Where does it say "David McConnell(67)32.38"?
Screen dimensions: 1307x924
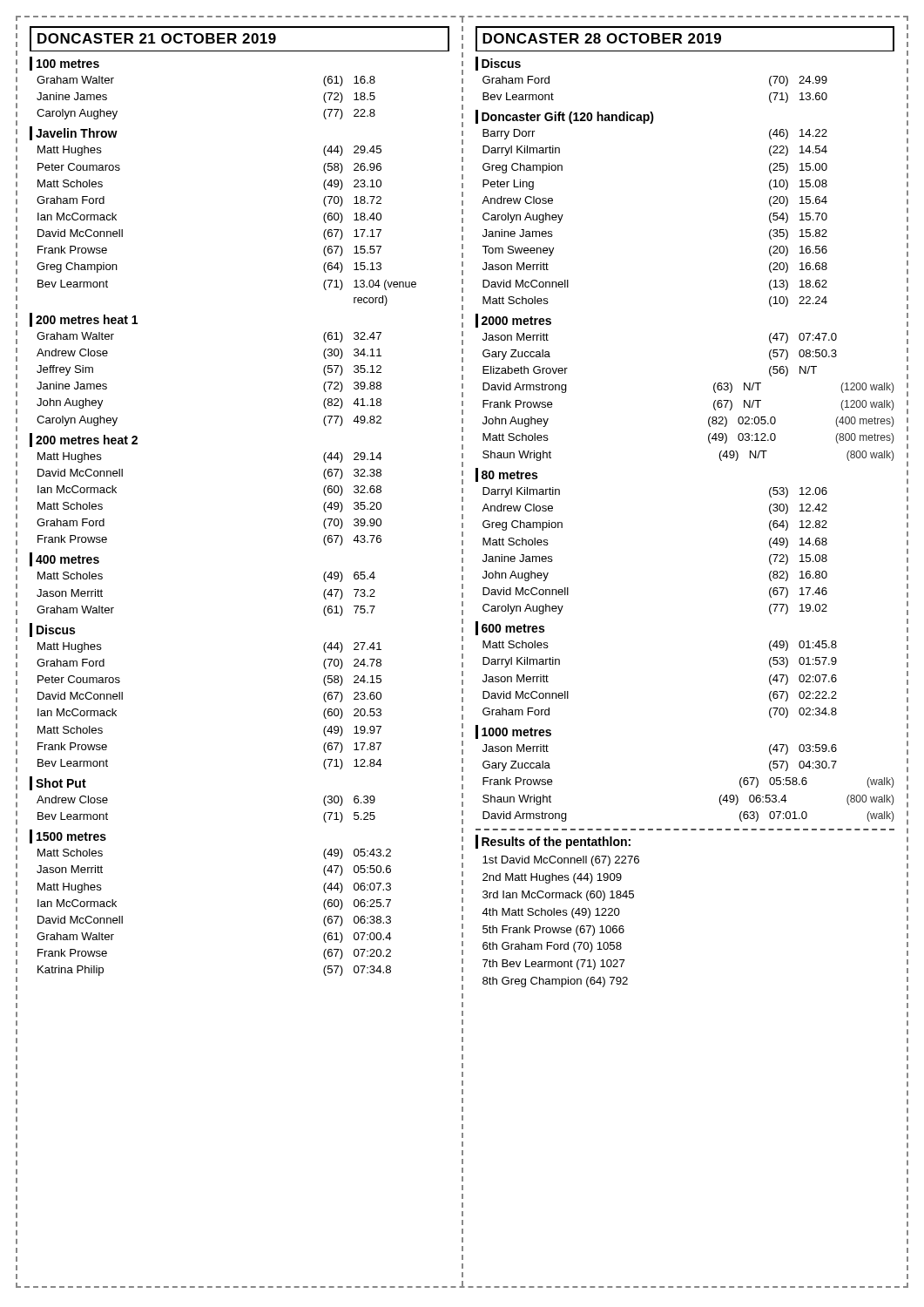[x=86, y=474]
